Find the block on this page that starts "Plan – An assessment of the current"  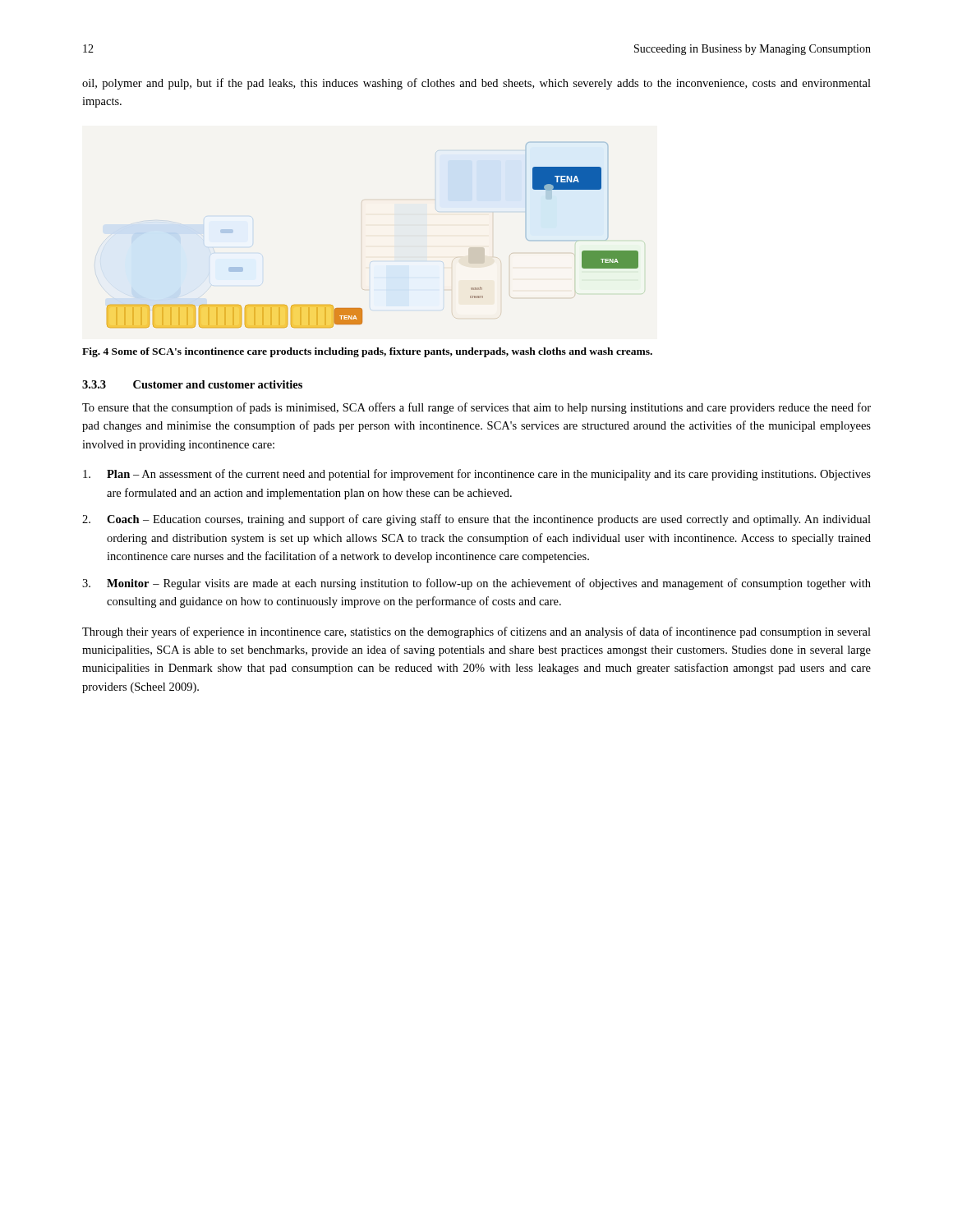(x=476, y=483)
